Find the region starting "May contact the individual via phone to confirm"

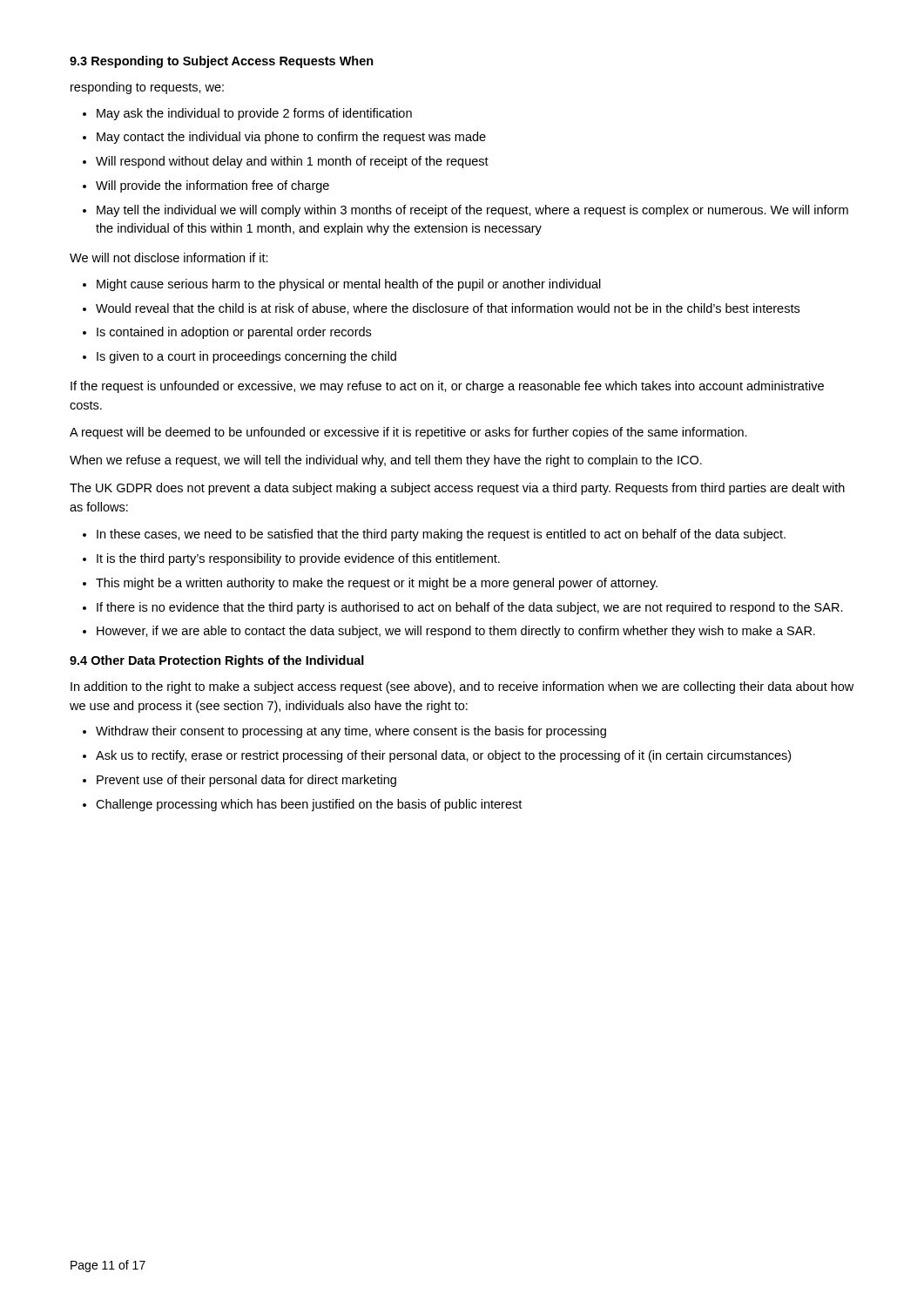291,137
